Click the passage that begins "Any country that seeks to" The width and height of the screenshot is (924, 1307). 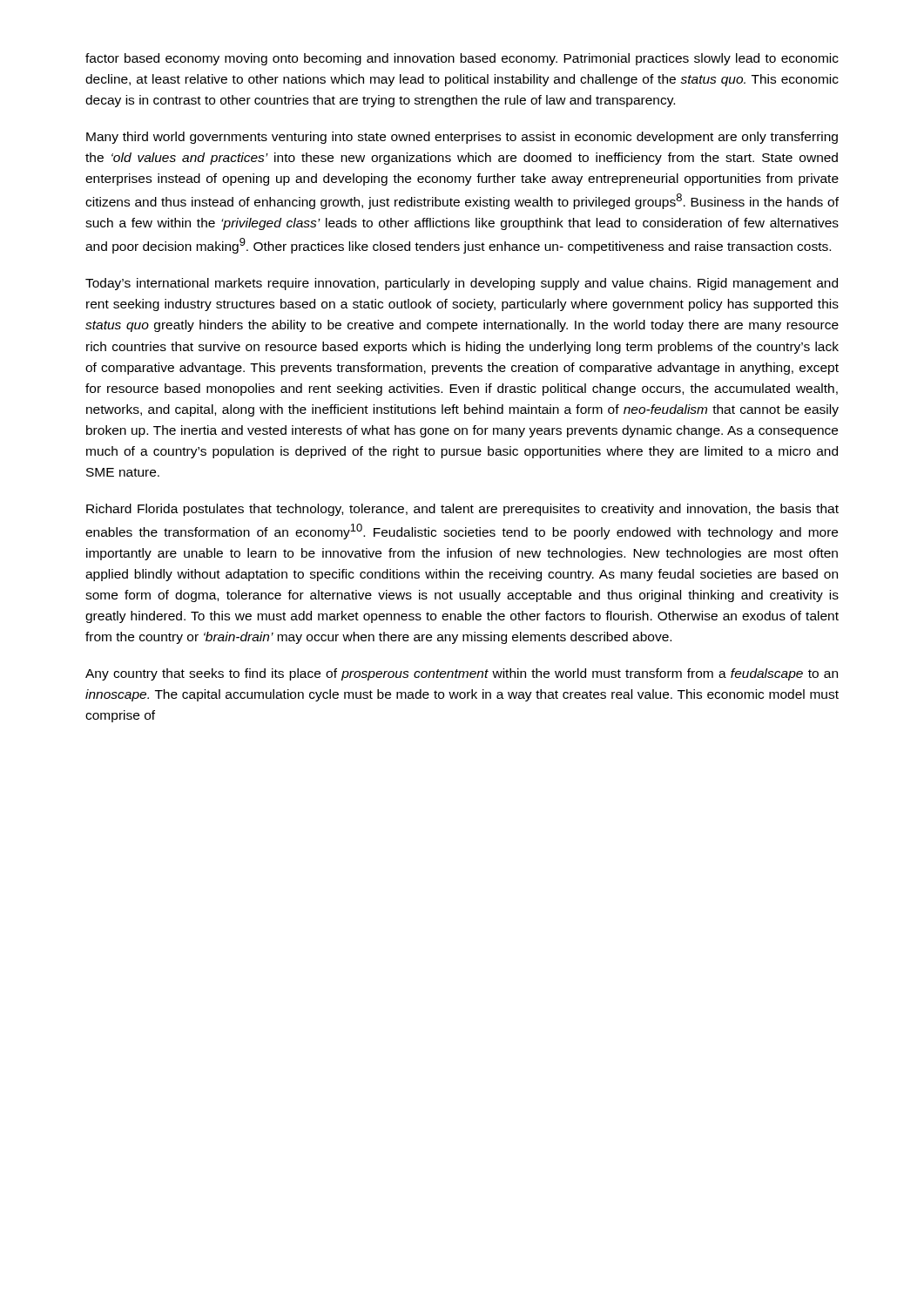[462, 694]
